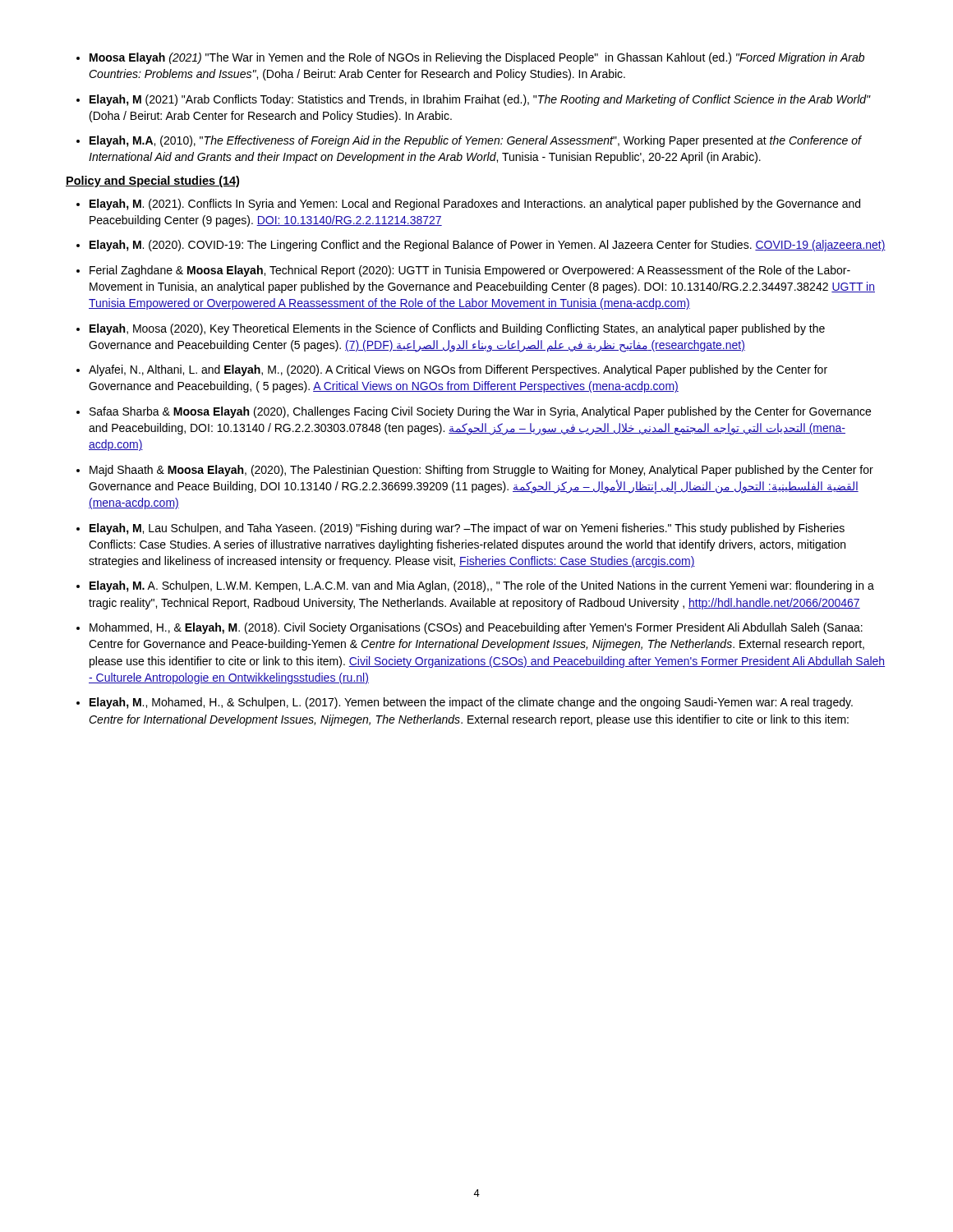Locate the list item that reads "Mohammed, H., & Elayah, M. (2018). Civil"
This screenshot has width=953, height=1232.
pyautogui.click(x=488, y=653)
